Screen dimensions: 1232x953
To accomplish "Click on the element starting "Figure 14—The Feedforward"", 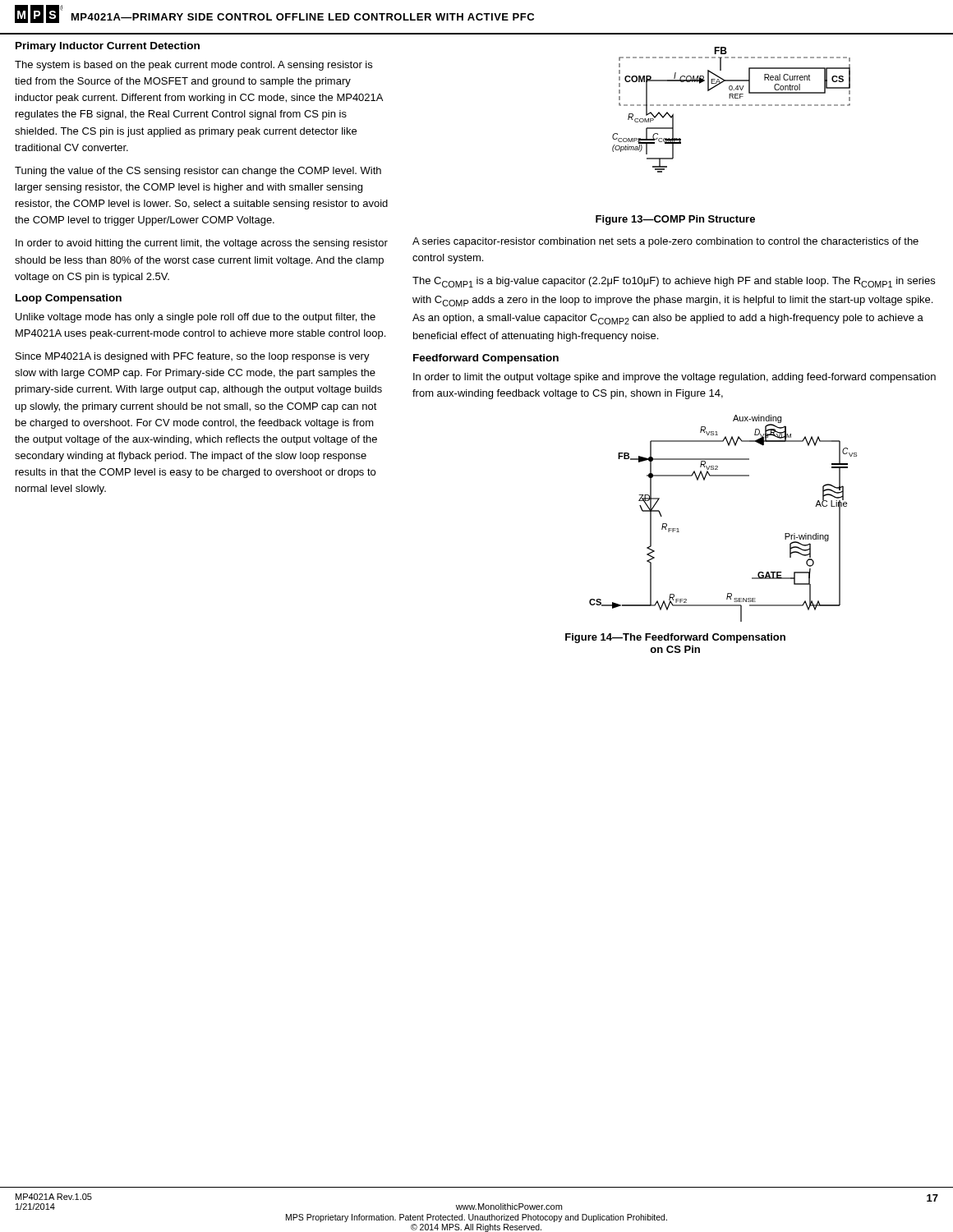I will point(675,643).
